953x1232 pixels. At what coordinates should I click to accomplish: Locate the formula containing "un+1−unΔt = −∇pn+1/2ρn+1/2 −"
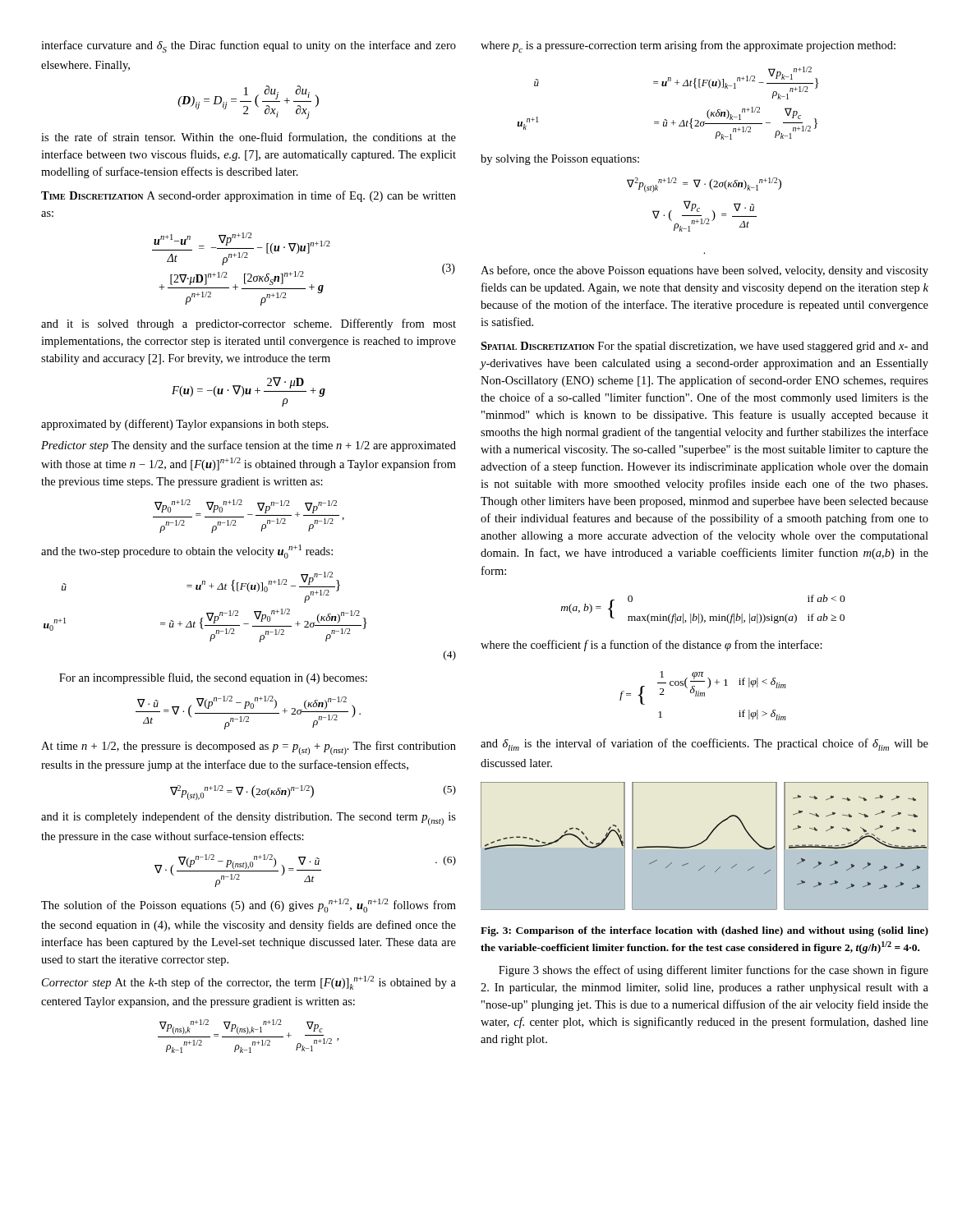click(x=248, y=269)
